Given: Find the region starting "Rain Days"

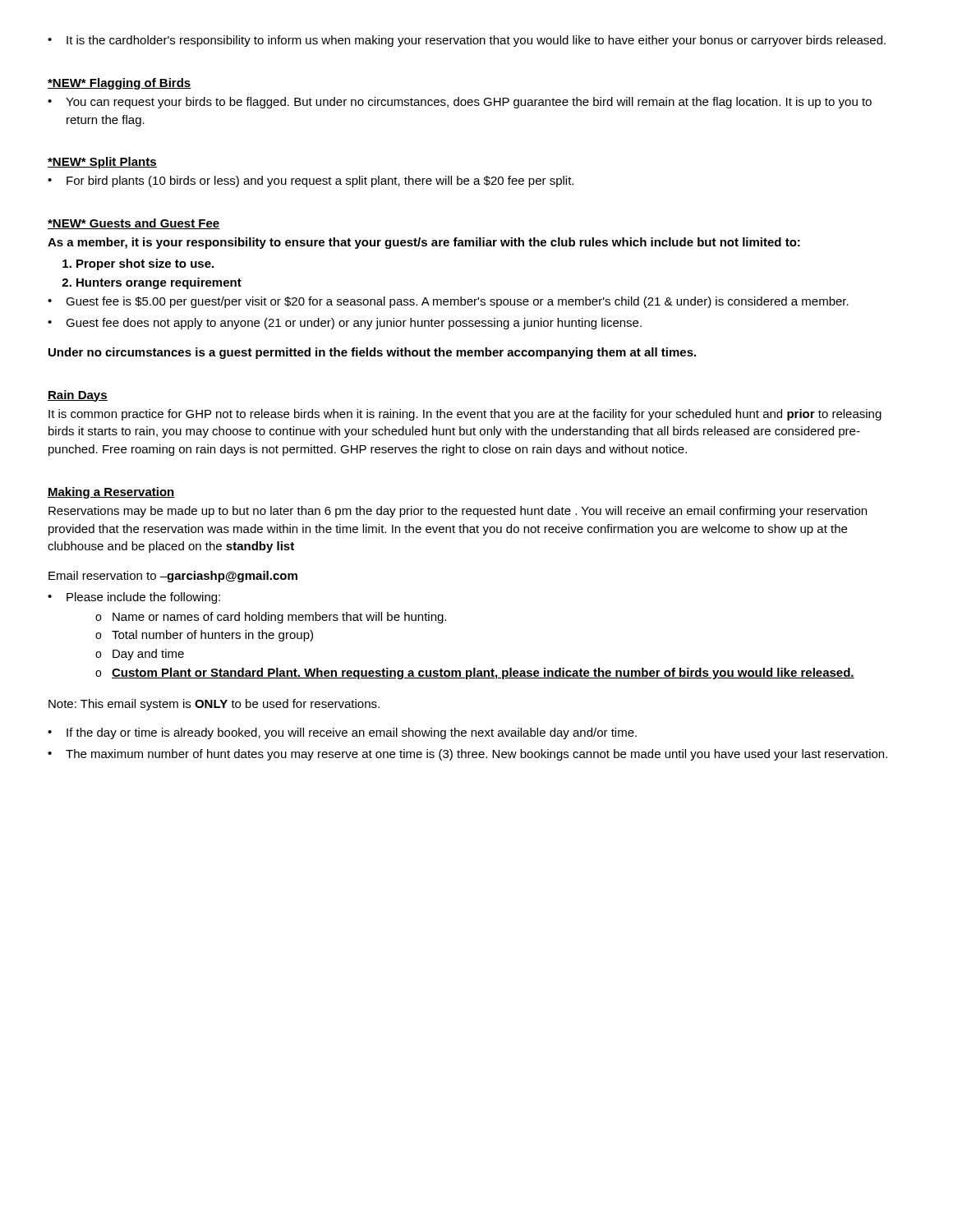Looking at the screenshot, I should coord(77,394).
